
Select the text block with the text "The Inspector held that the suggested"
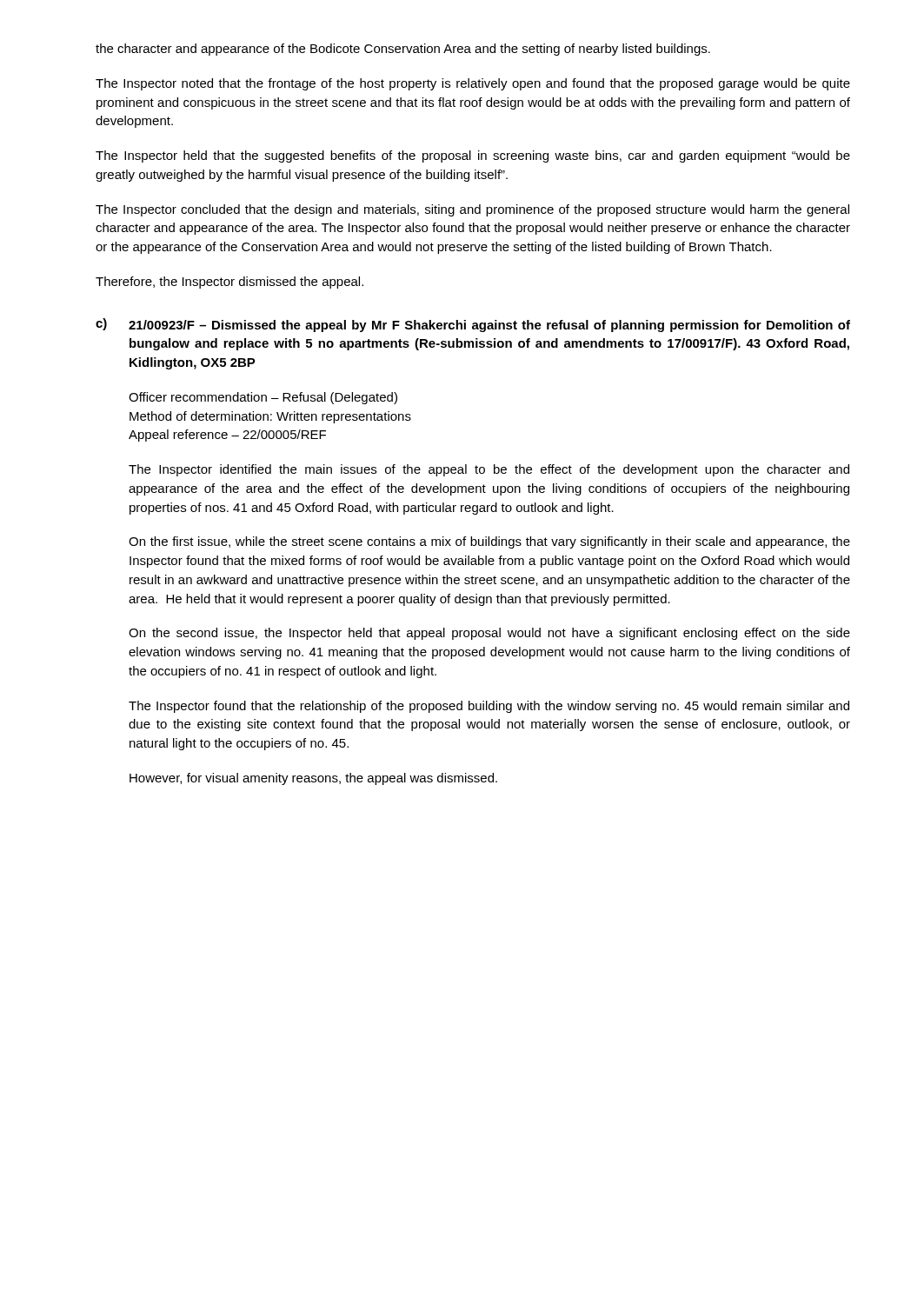[473, 165]
